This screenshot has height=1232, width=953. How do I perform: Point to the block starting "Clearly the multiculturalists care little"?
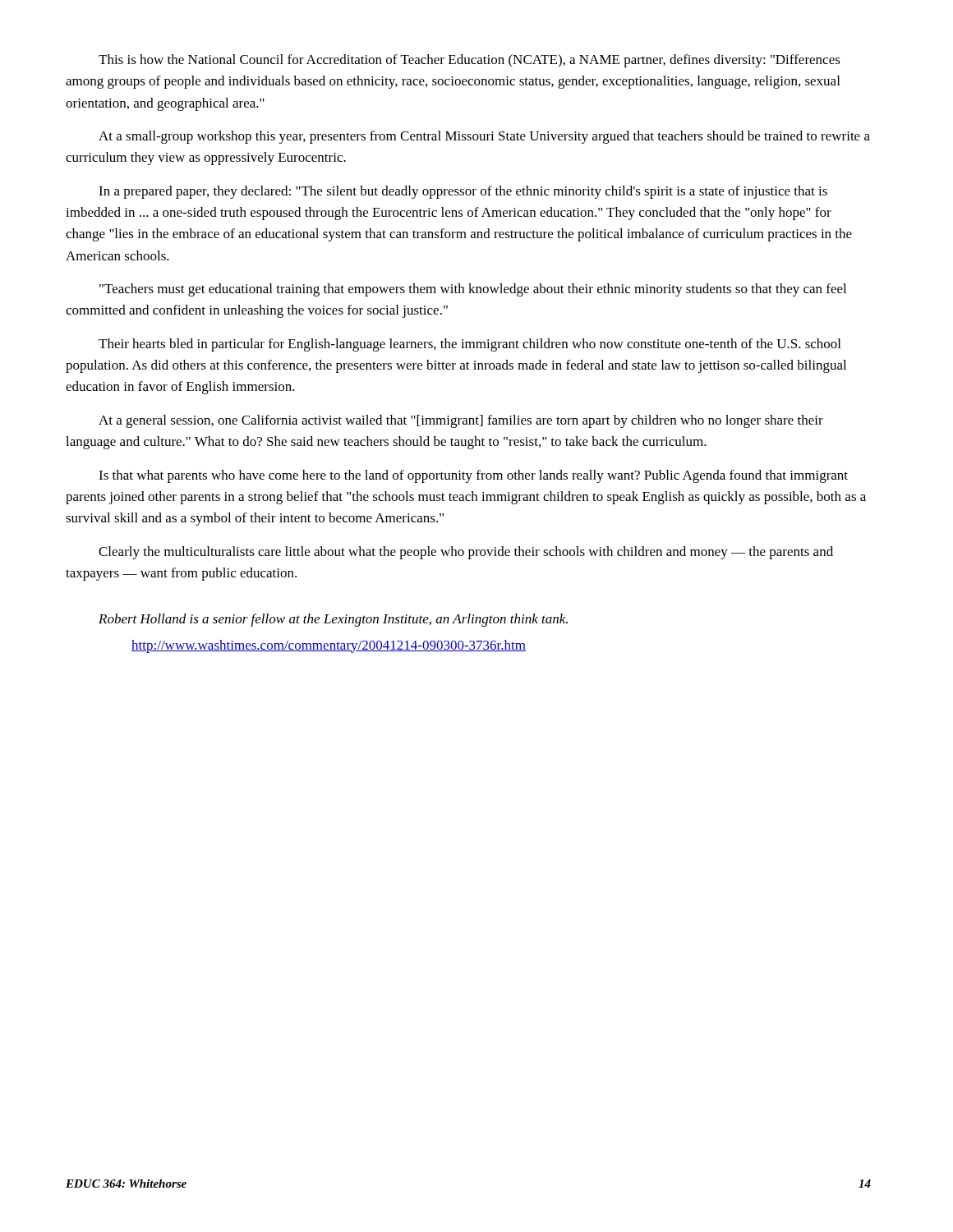click(x=449, y=562)
